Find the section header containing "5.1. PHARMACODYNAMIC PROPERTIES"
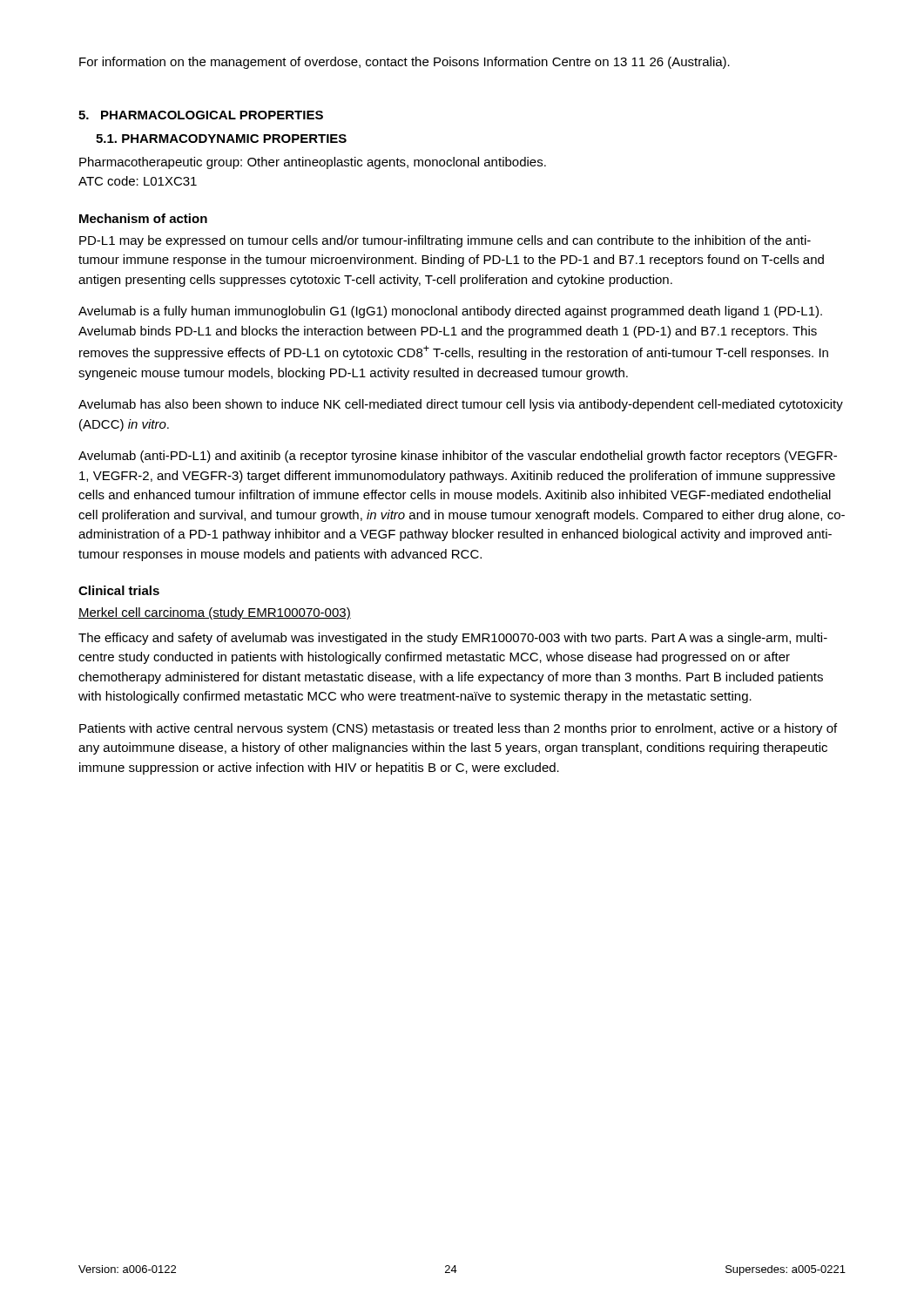Viewport: 924px width, 1307px height. [221, 138]
